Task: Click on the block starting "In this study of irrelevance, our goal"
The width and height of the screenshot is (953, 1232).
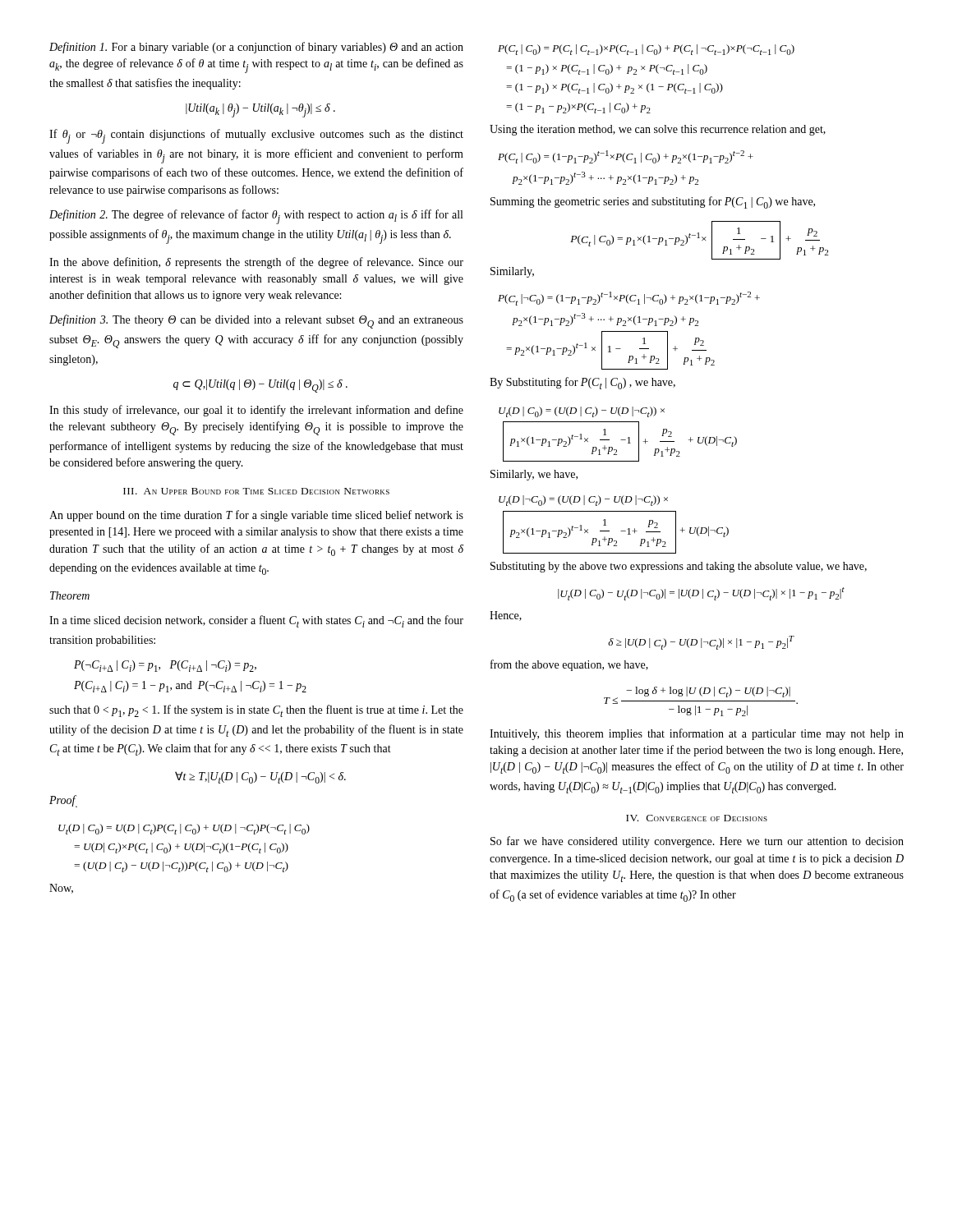Action: pyautogui.click(x=256, y=437)
